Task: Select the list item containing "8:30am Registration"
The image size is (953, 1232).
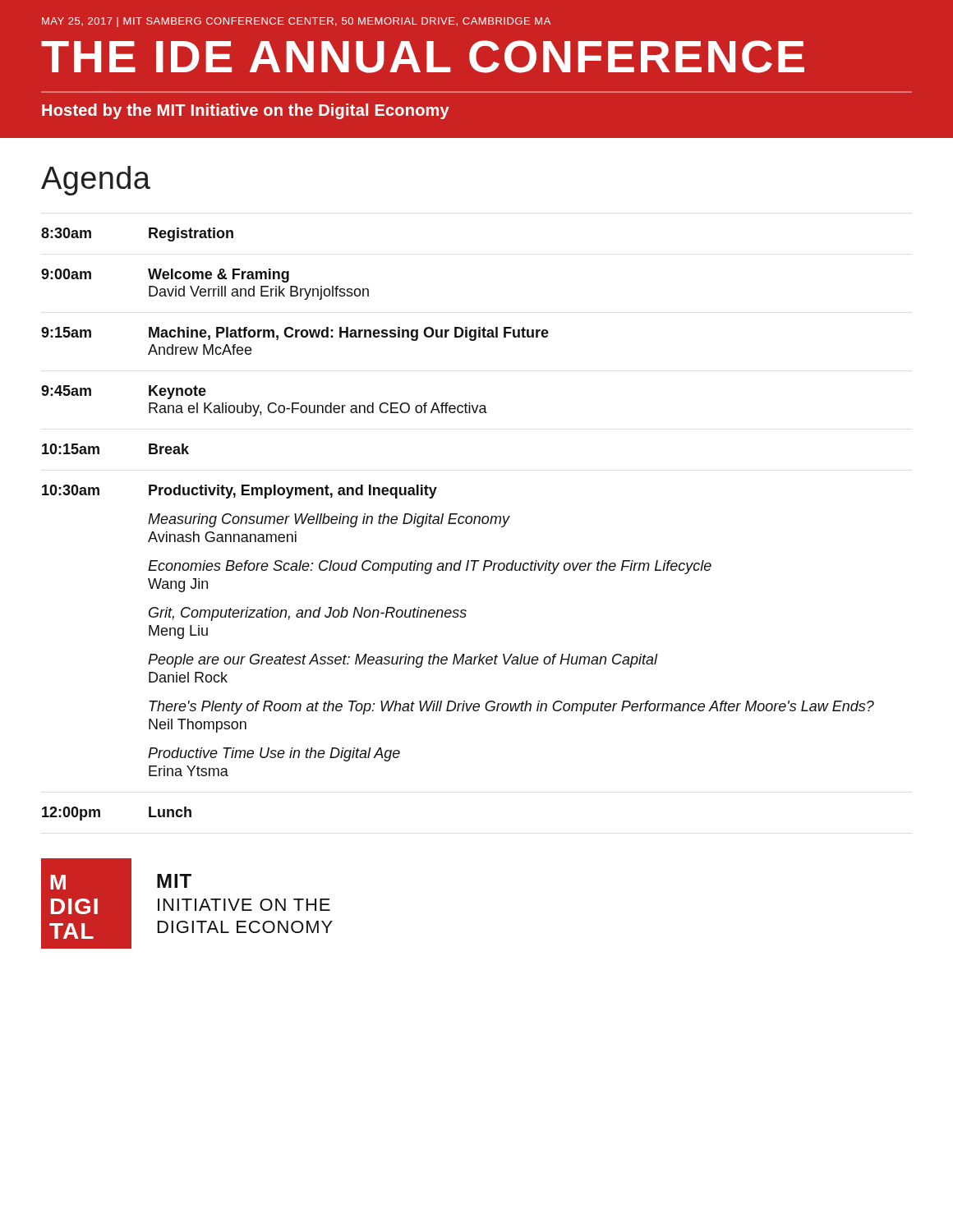Action: [65, 234]
